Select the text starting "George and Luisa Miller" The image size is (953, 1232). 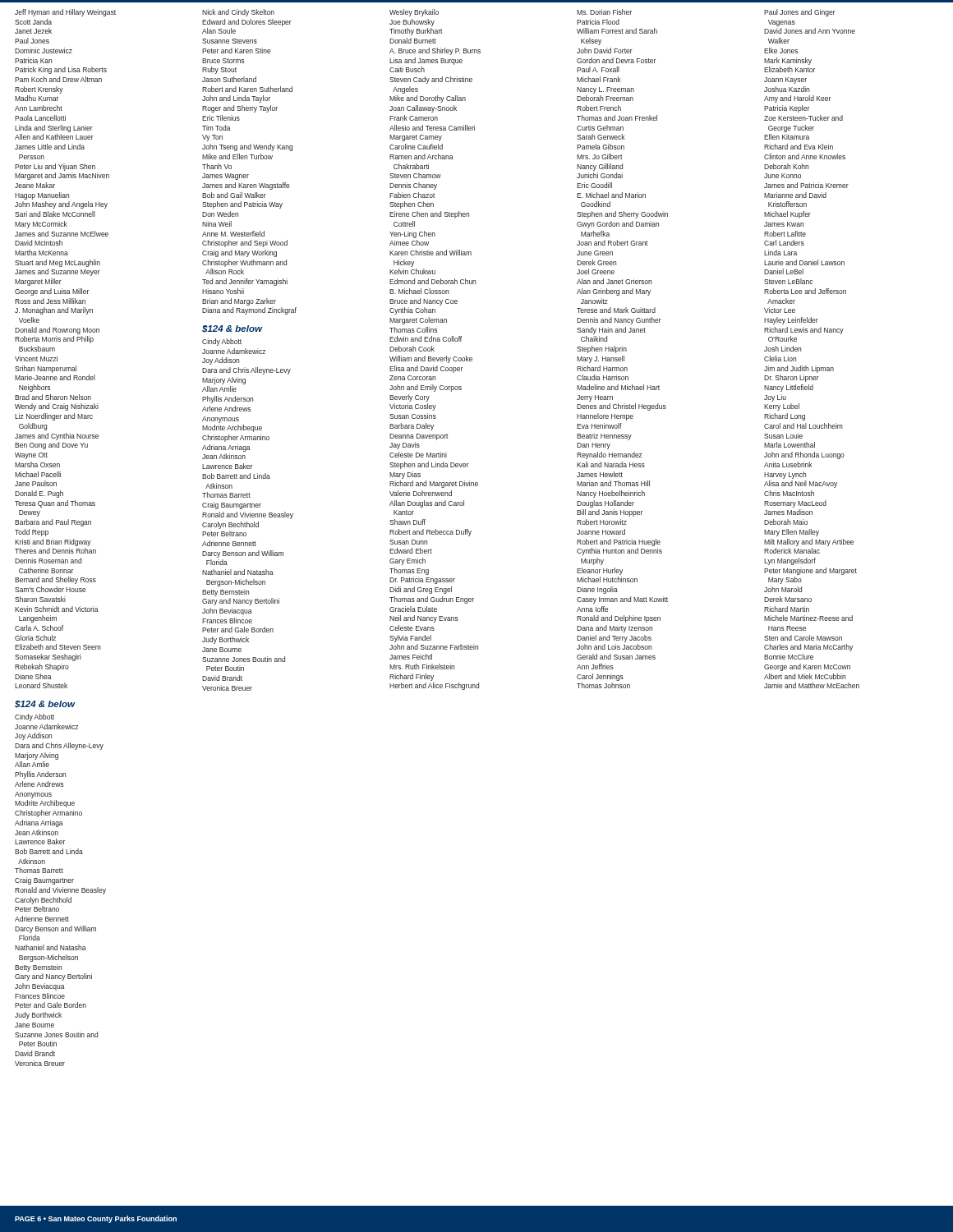[x=52, y=292]
